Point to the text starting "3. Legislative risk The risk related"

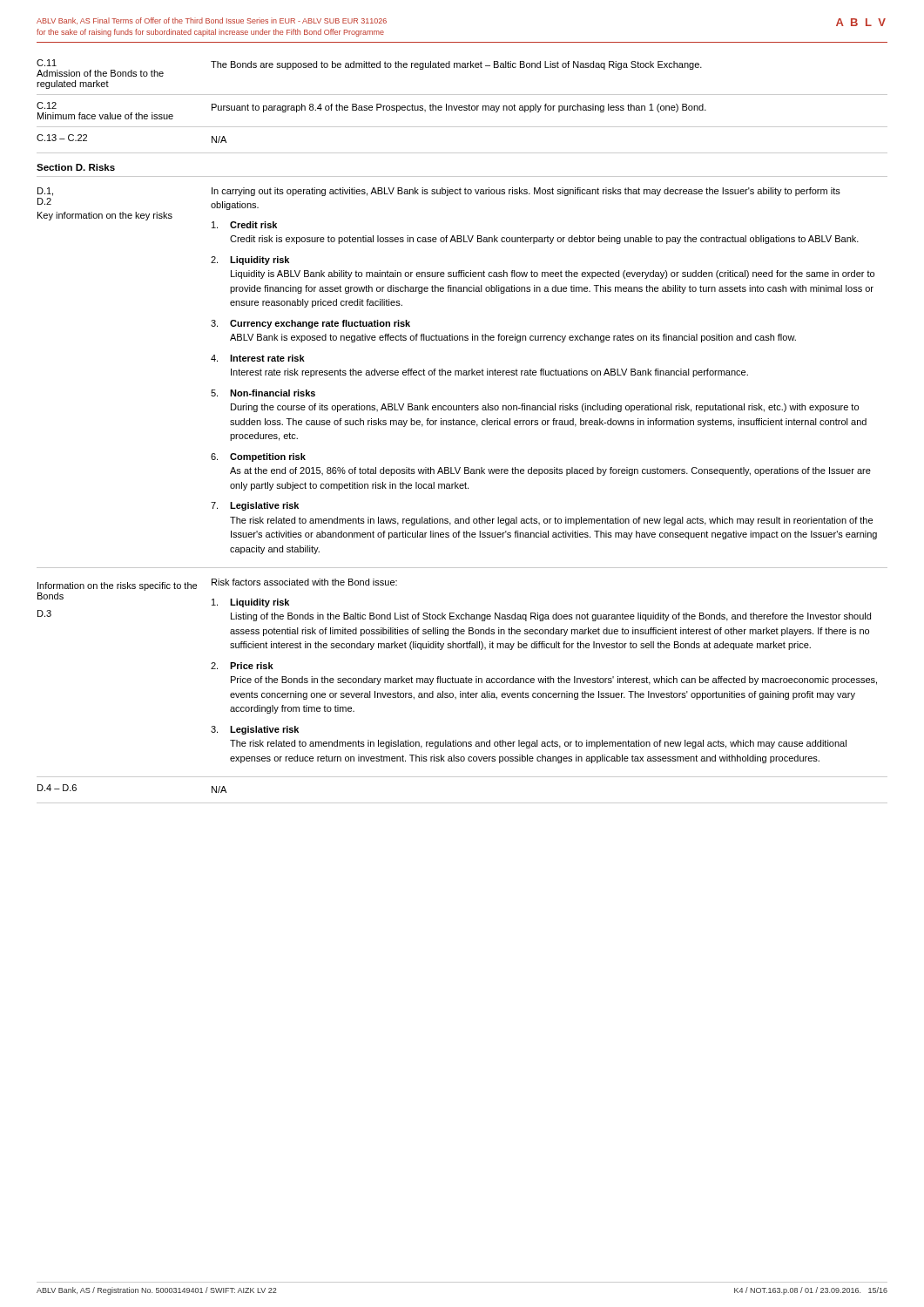pyautogui.click(x=549, y=743)
